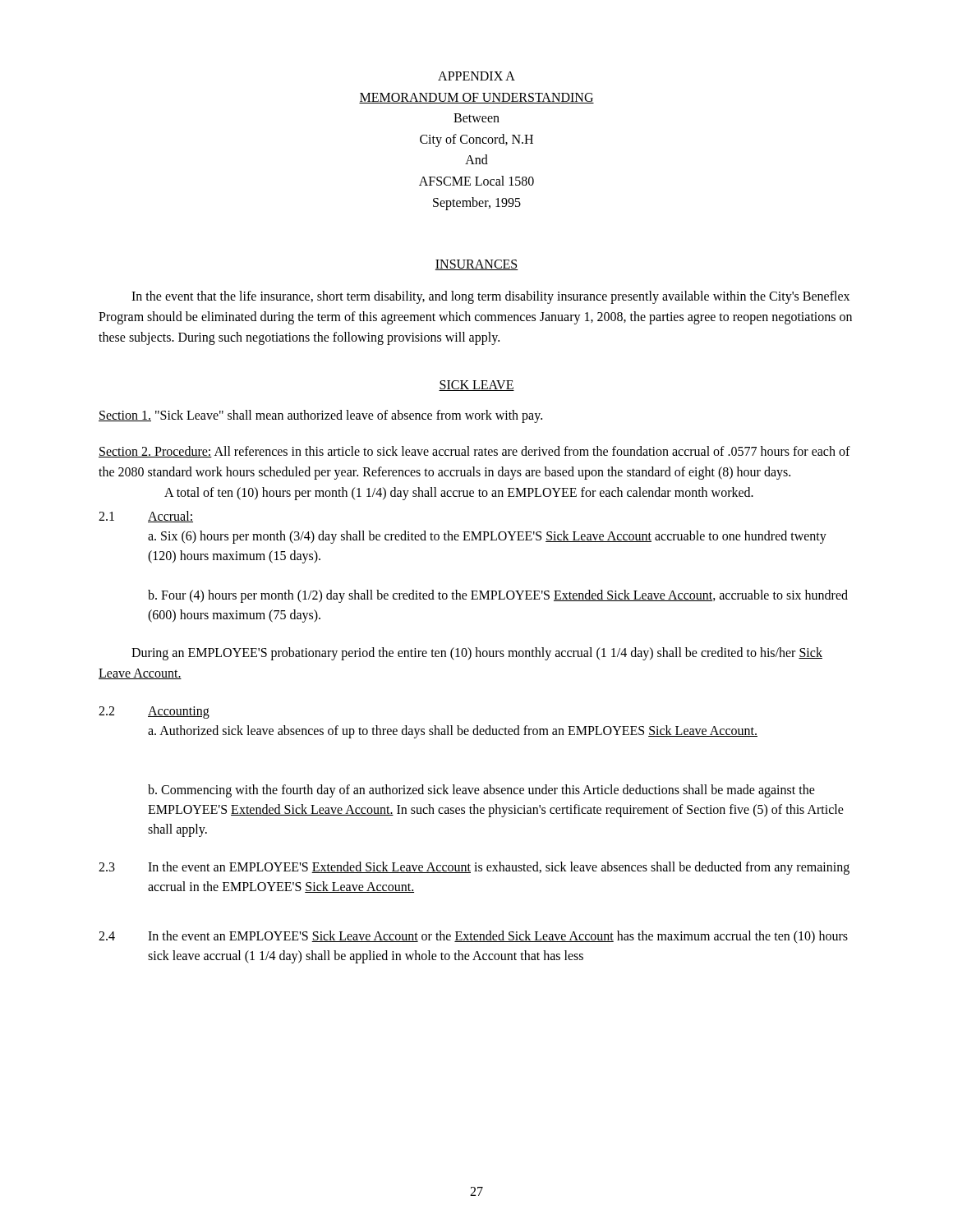Locate the block of text that opens with "2.2 Accounting a. Authorized sick leave absences of"

154,713
